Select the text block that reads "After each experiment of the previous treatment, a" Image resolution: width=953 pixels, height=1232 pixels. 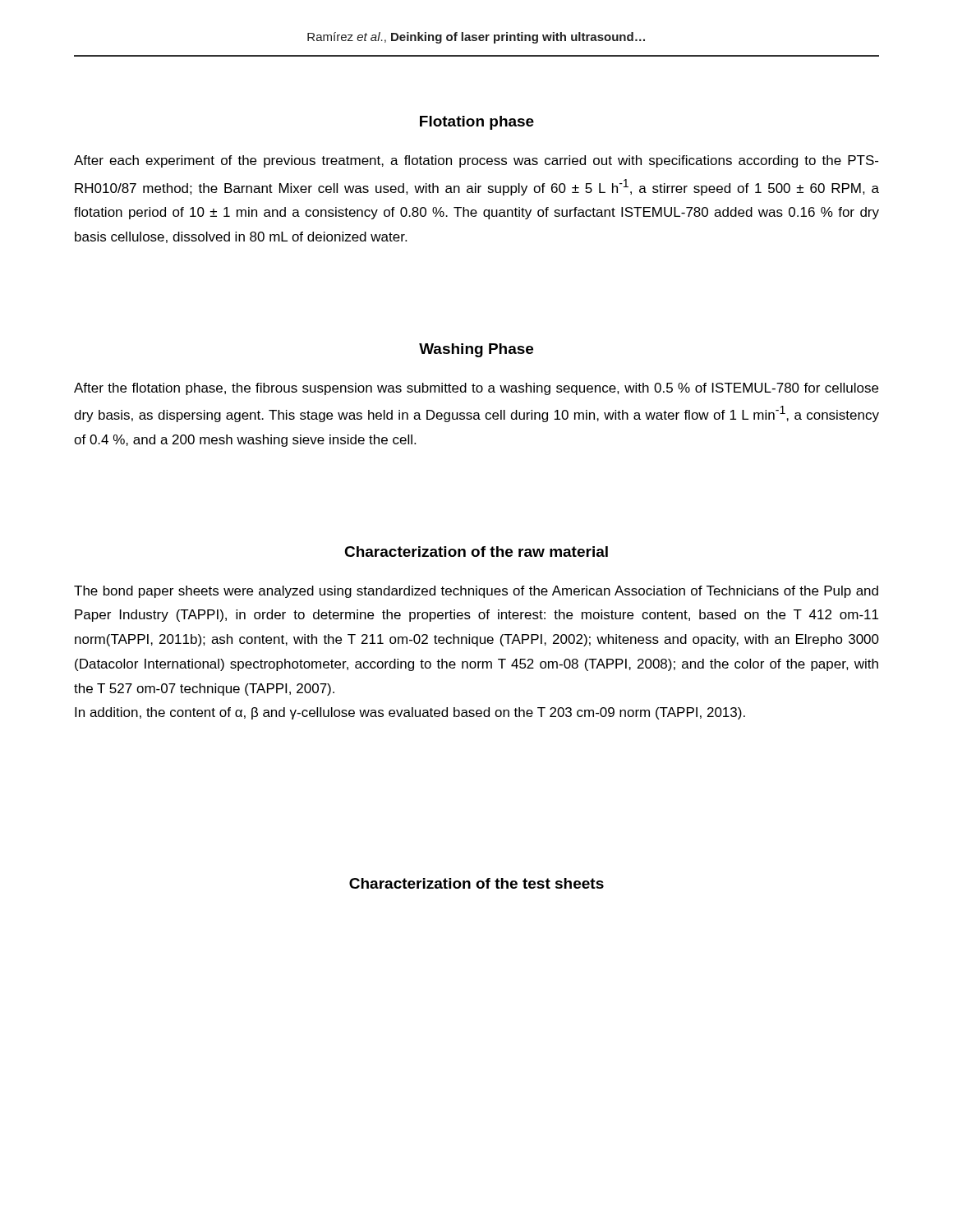476,199
